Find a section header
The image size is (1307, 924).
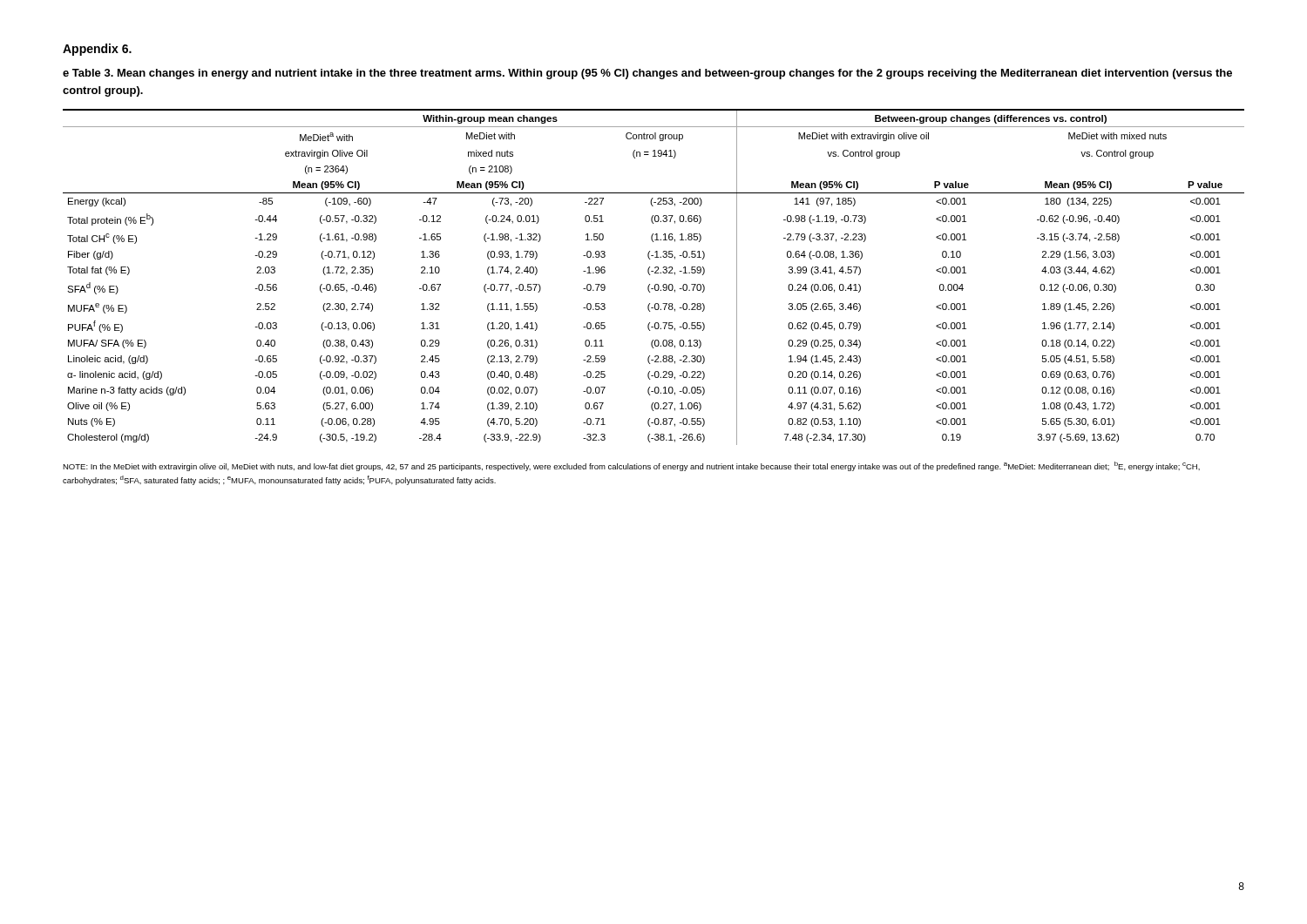click(x=97, y=49)
